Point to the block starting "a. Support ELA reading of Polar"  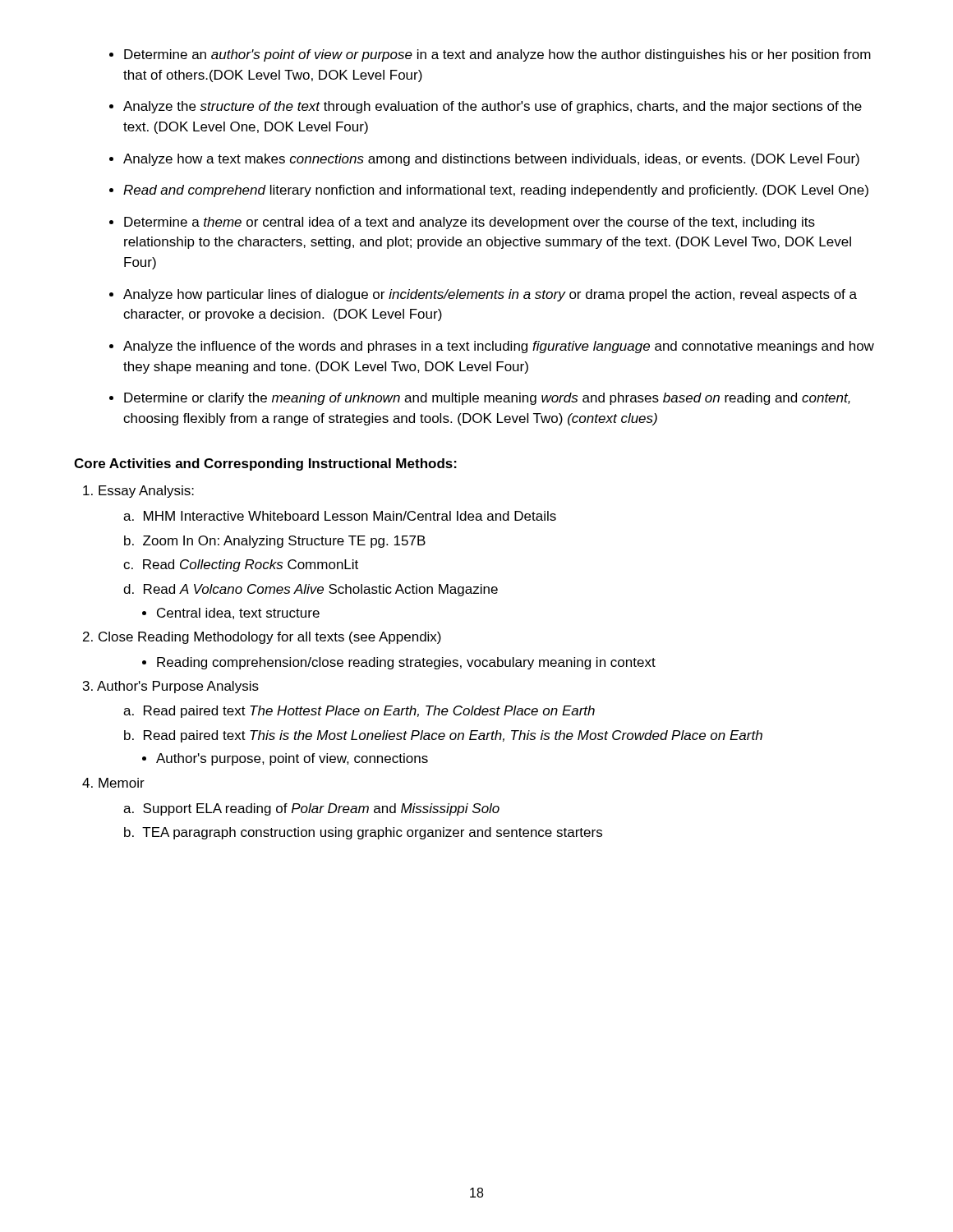[311, 808]
